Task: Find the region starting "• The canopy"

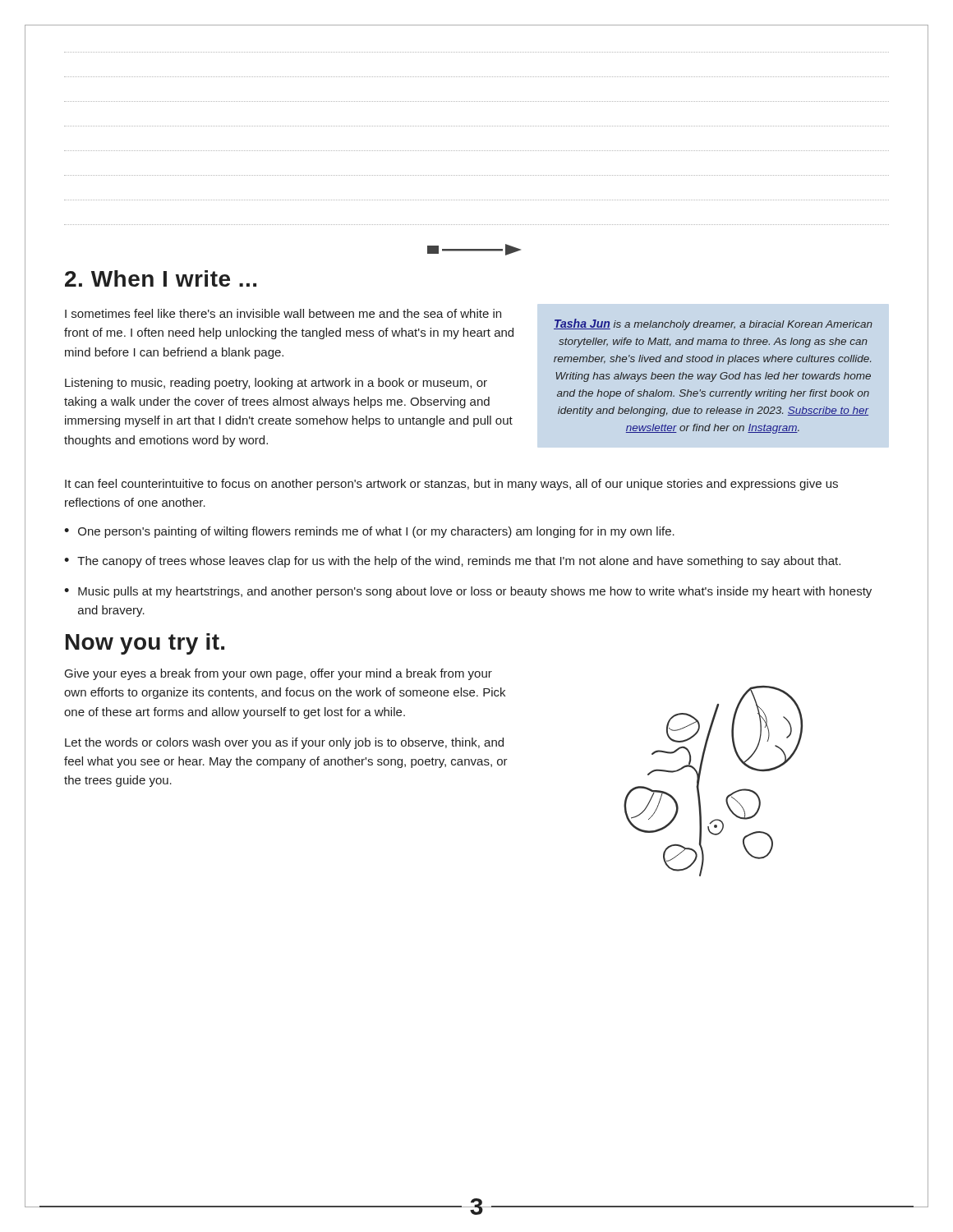Action: click(453, 561)
